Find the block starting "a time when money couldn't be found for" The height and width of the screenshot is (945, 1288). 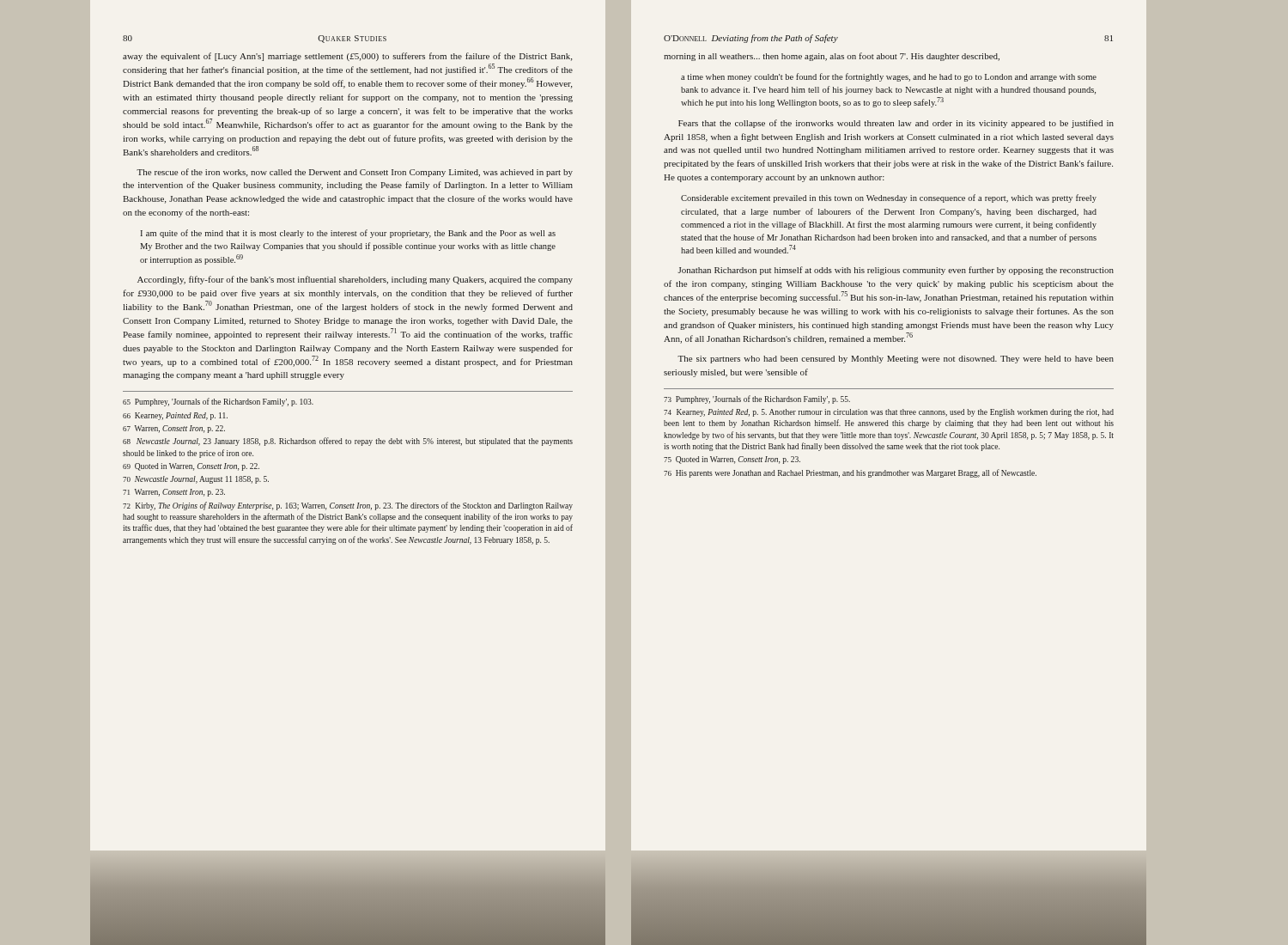coord(889,90)
